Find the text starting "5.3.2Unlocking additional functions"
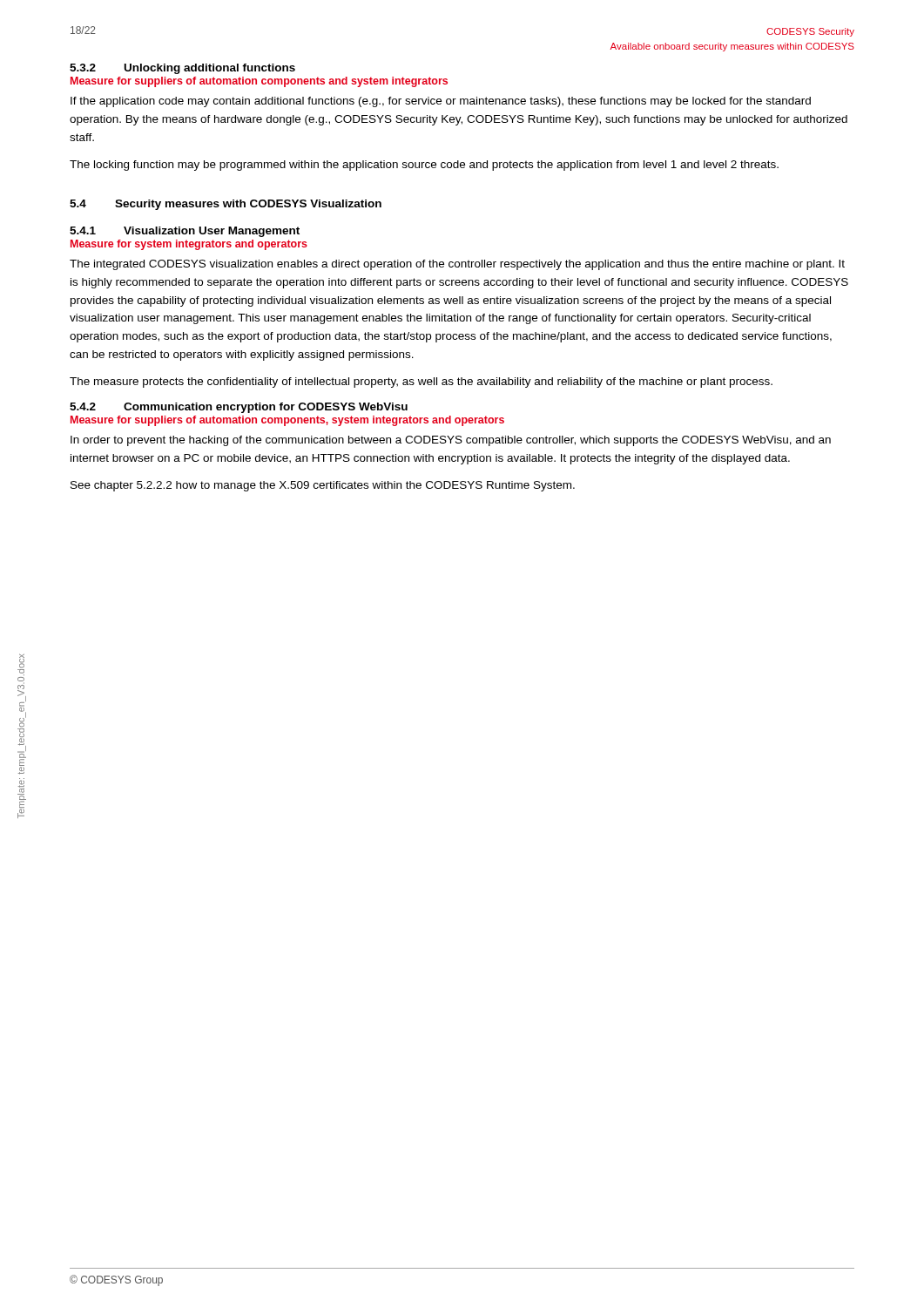 (183, 68)
